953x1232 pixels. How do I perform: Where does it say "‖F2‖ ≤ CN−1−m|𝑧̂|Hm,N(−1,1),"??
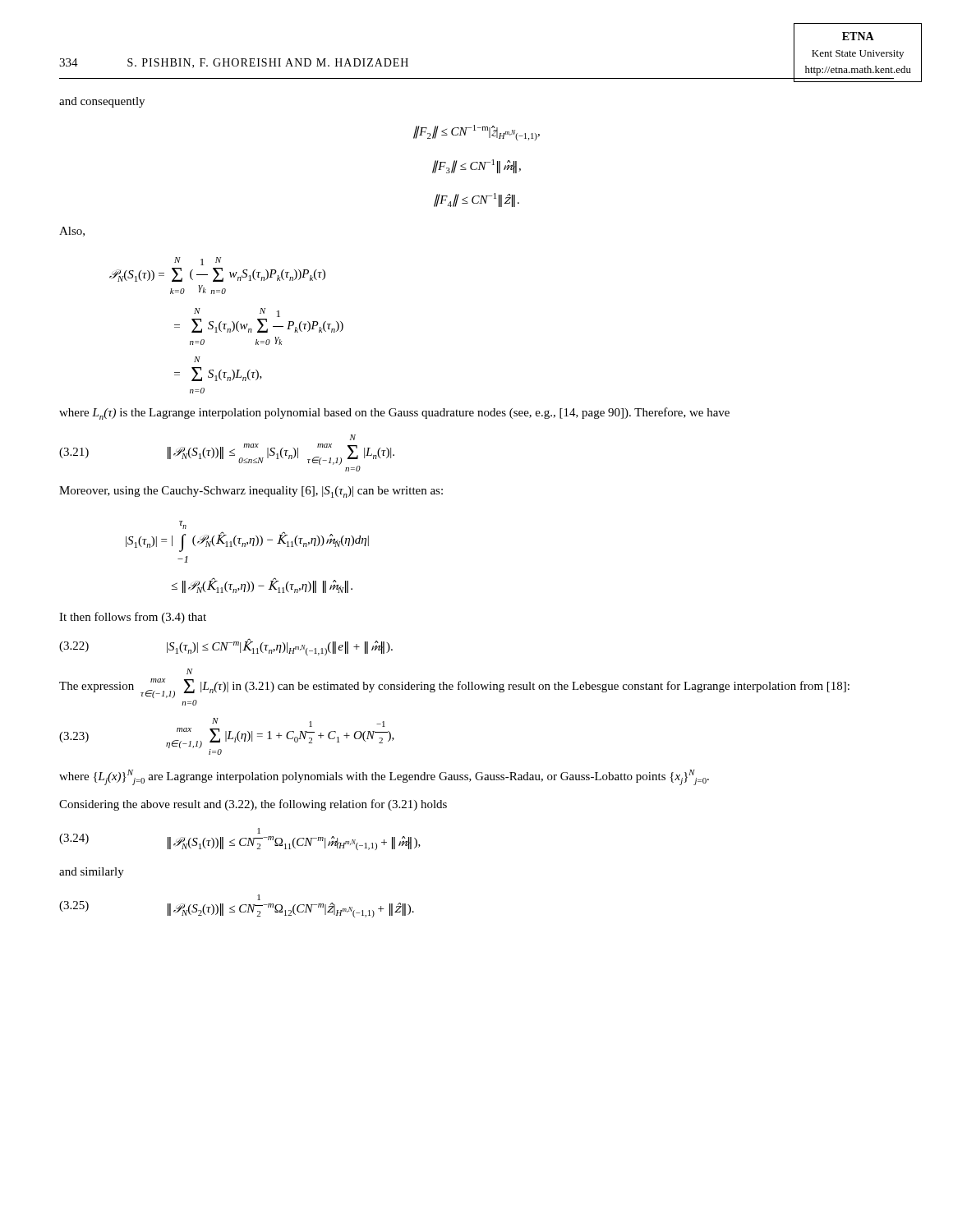[x=476, y=132]
